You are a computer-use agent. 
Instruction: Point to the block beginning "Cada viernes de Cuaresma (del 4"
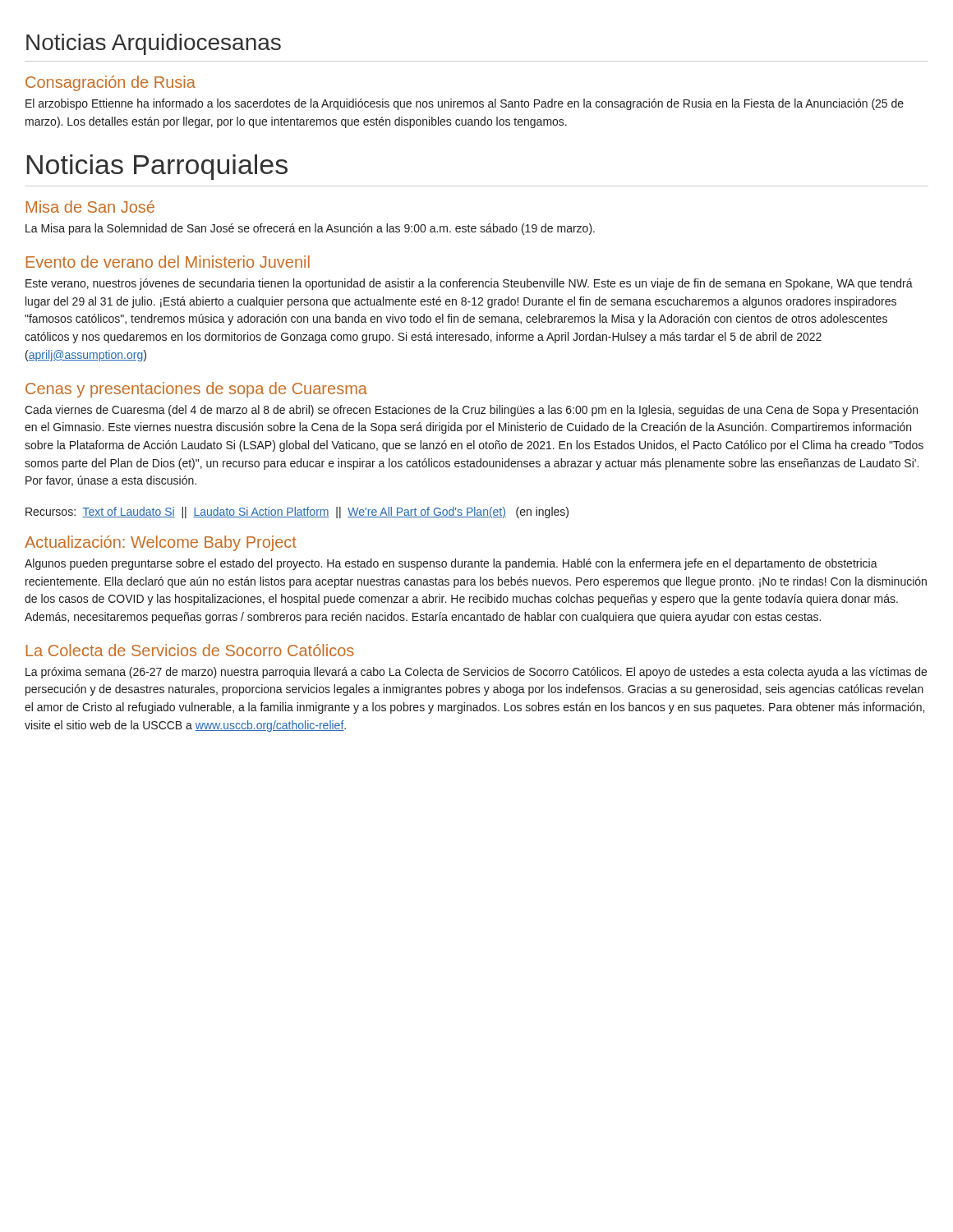[476, 446]
